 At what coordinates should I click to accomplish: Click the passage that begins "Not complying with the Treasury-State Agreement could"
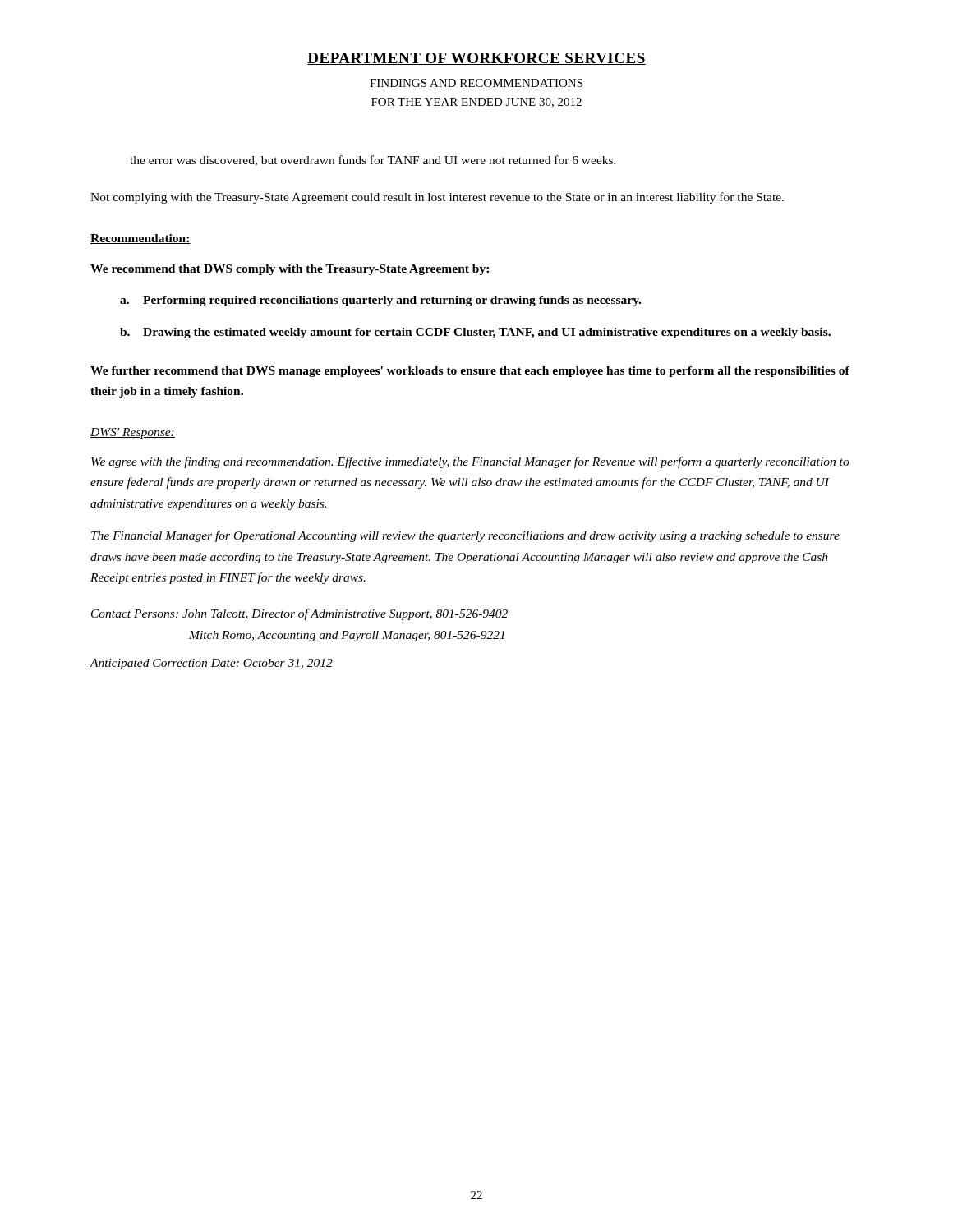[x=437, y=197]
